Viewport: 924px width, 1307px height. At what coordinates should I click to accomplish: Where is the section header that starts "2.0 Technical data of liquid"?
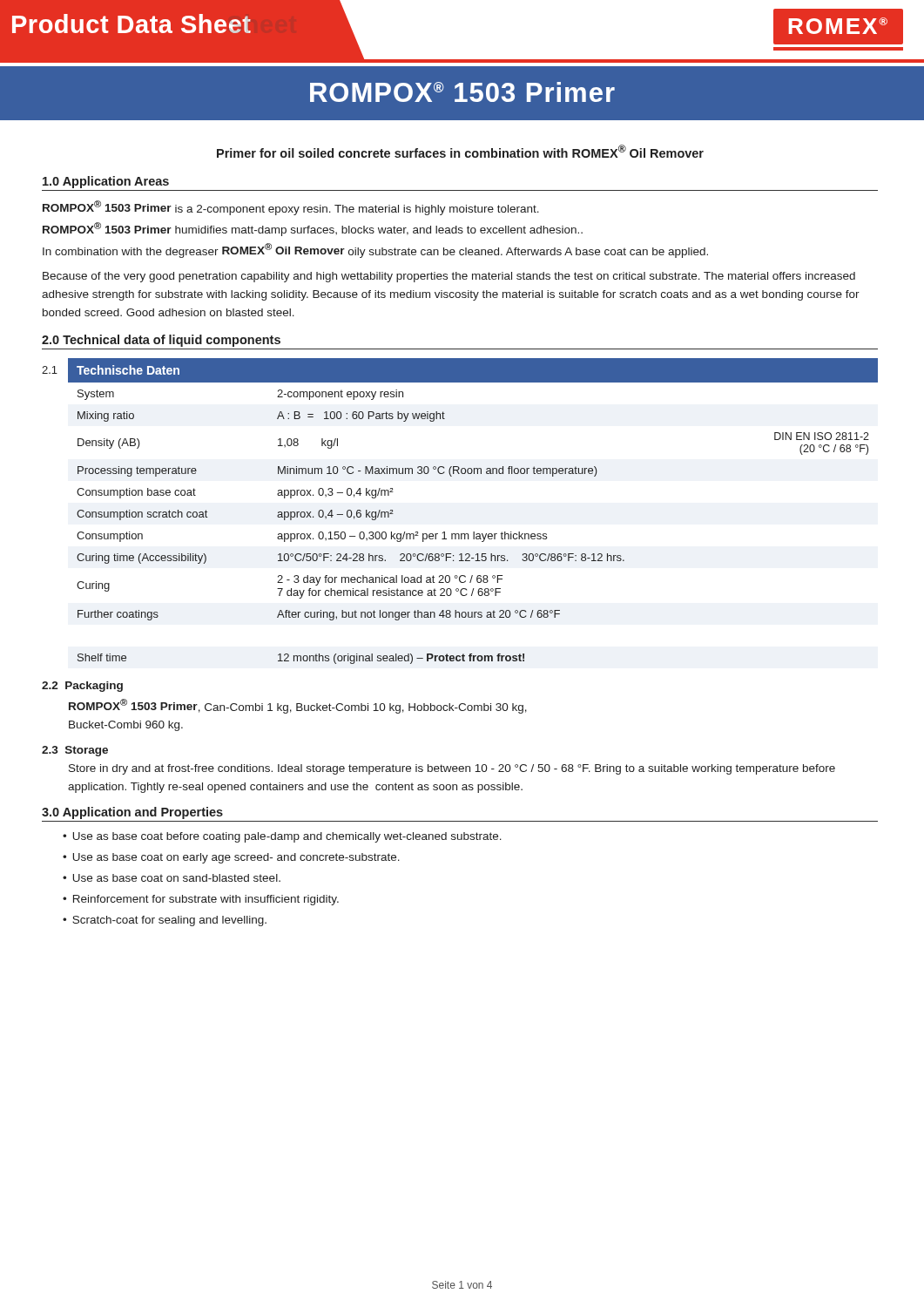tap(161, 340)
